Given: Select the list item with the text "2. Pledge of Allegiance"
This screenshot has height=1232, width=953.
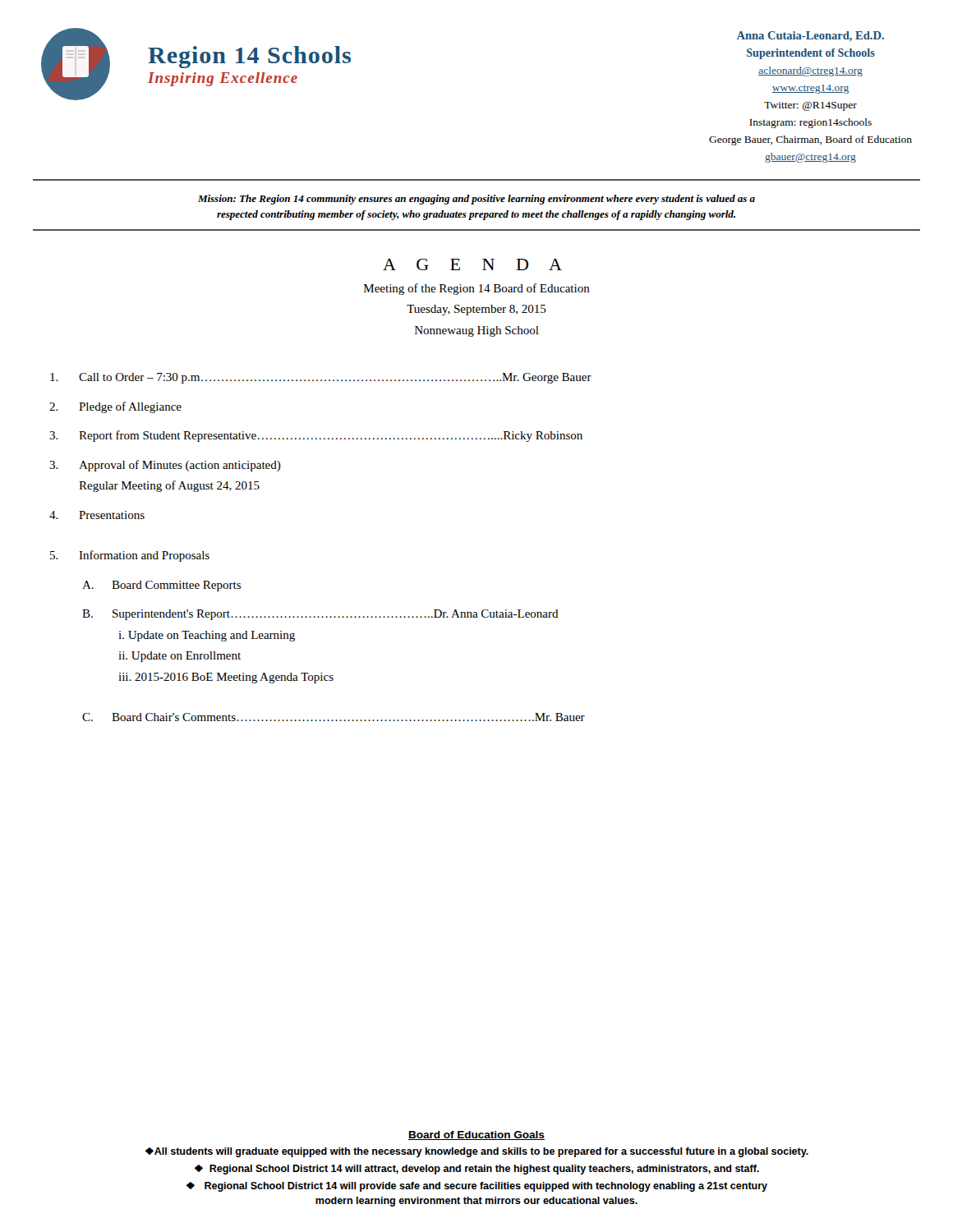Looking at the screenshot, I should [115, 407].
